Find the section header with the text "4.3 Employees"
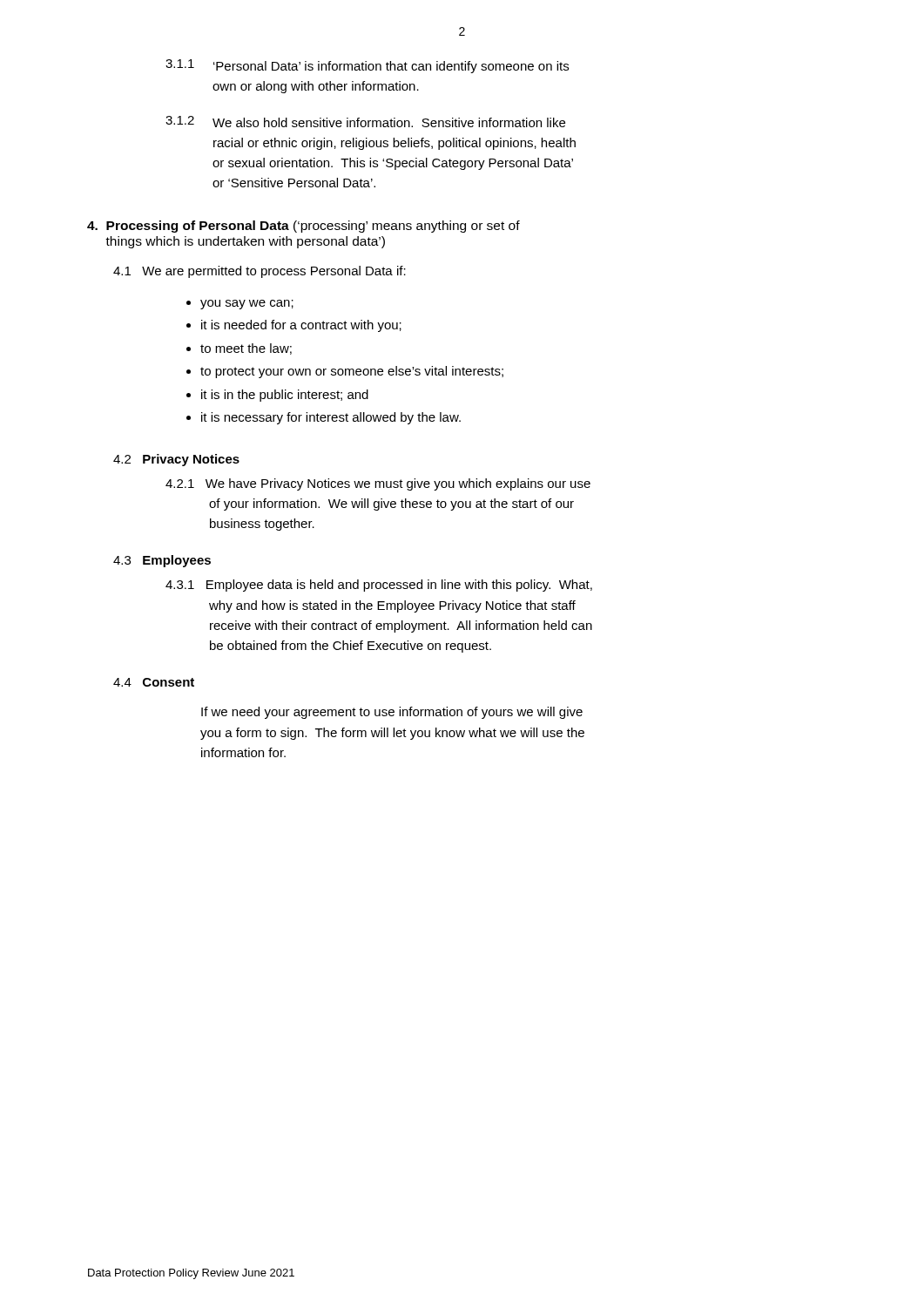 pyautogui.click(x=162, y=560)
